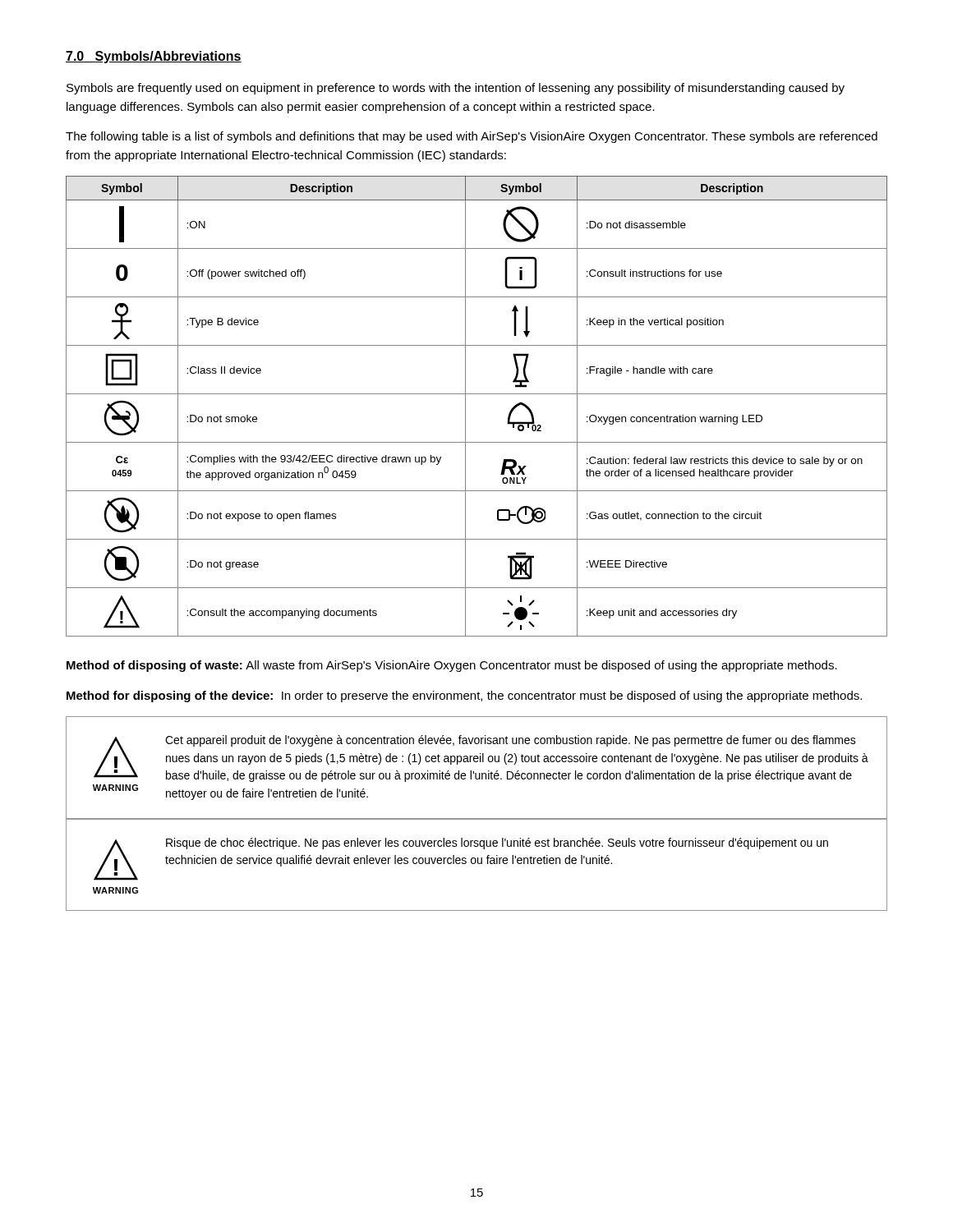Image resolution: width=953 pixels, height=1232 pixels.
Task: Point to the text block starting "Symbols are frequently used on equipment in preference"
Action: pos(455,97)
